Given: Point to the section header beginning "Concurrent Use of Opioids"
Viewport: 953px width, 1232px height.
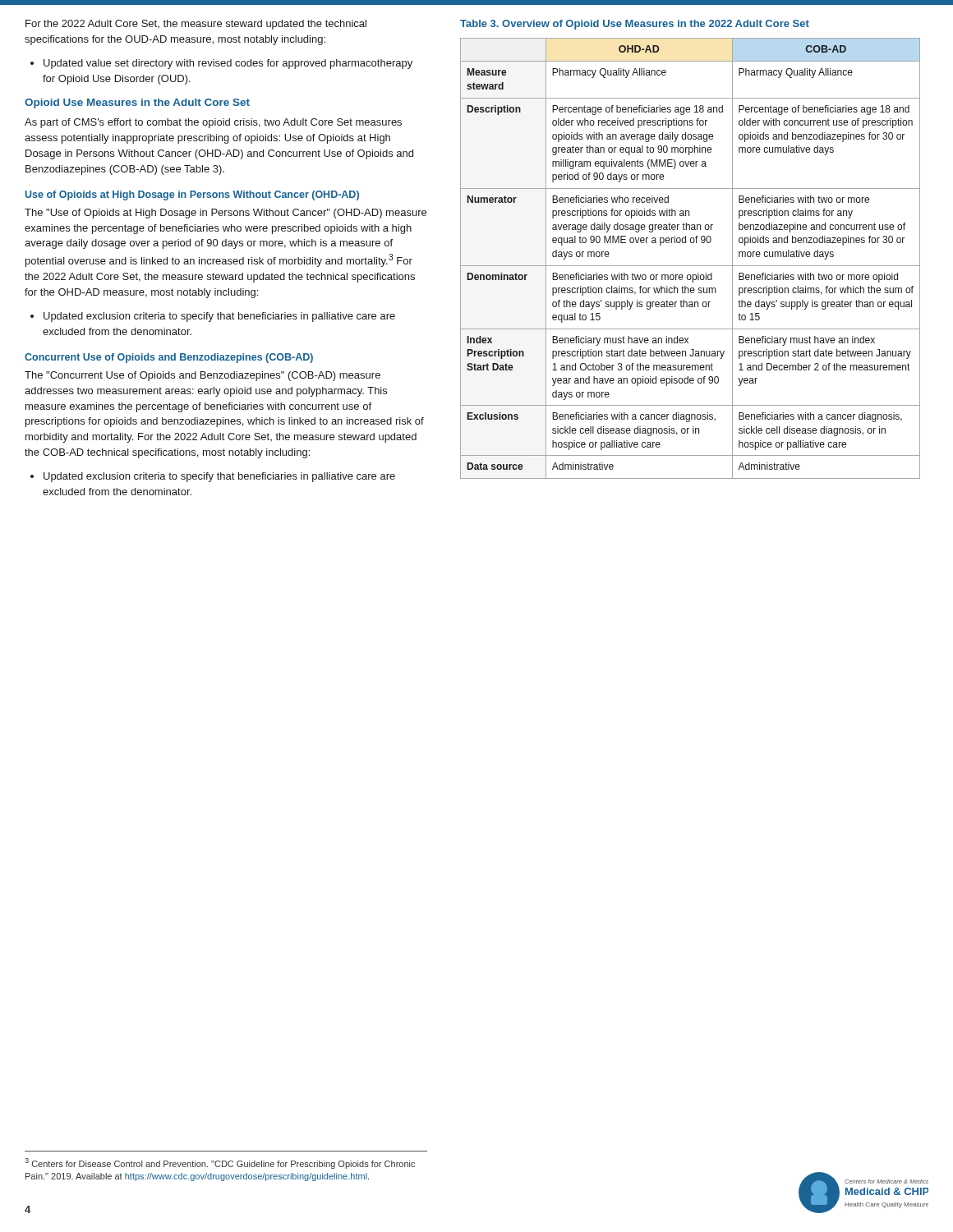Looking at the screenshot, I should pos(226,357).
